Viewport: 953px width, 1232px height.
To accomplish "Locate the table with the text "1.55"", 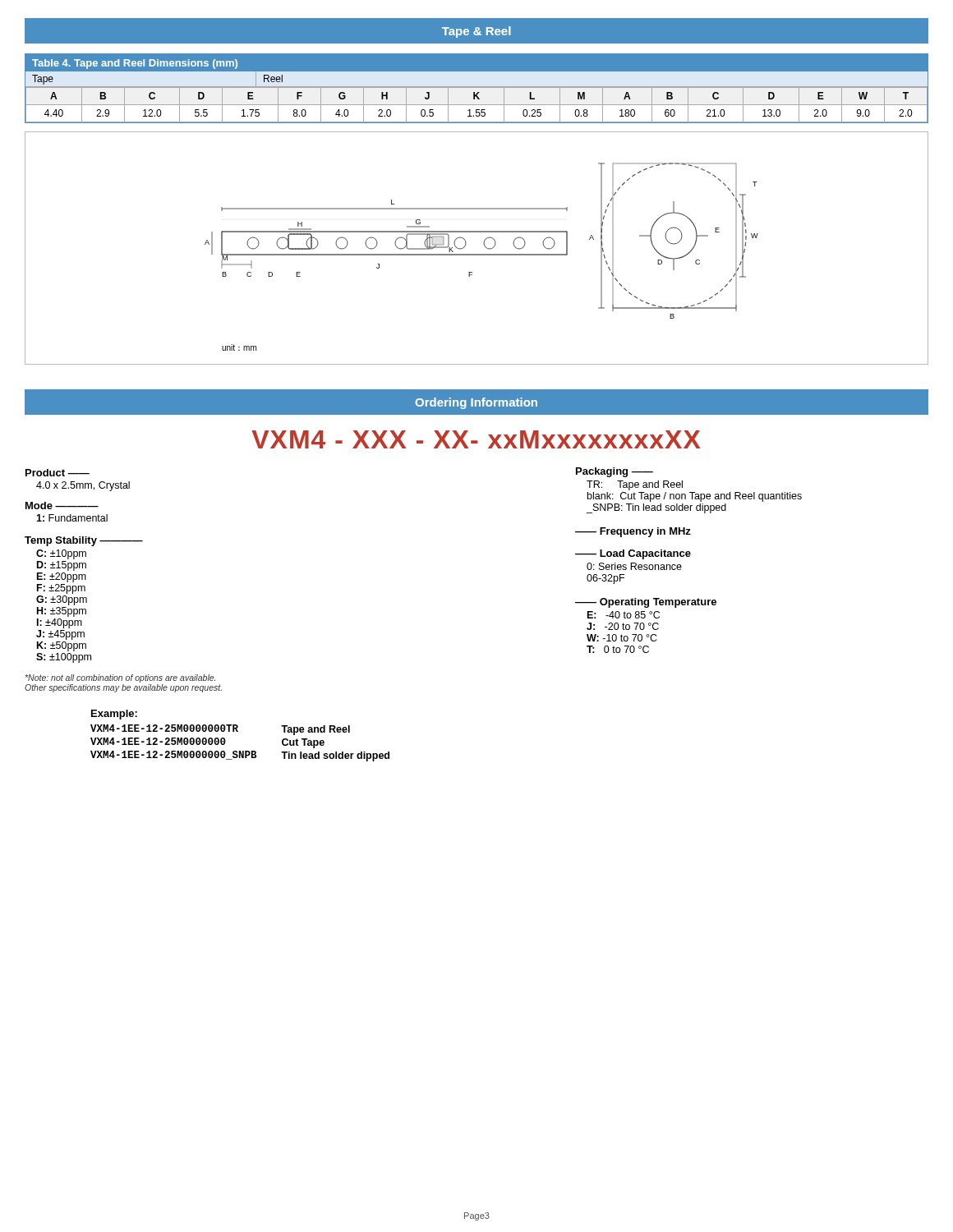I will [476, 88].
